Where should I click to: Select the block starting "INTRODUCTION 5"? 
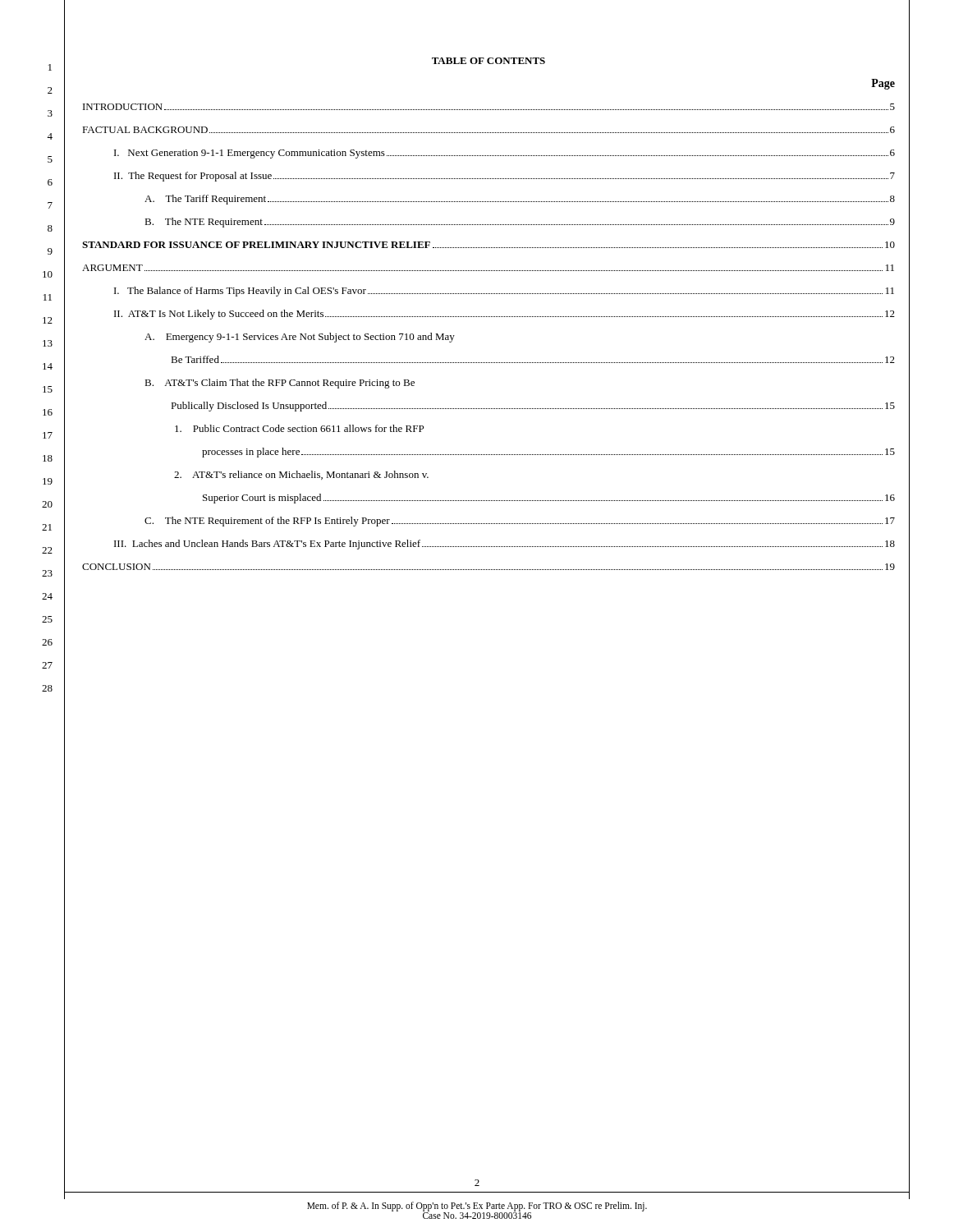(x=488, y=107)
